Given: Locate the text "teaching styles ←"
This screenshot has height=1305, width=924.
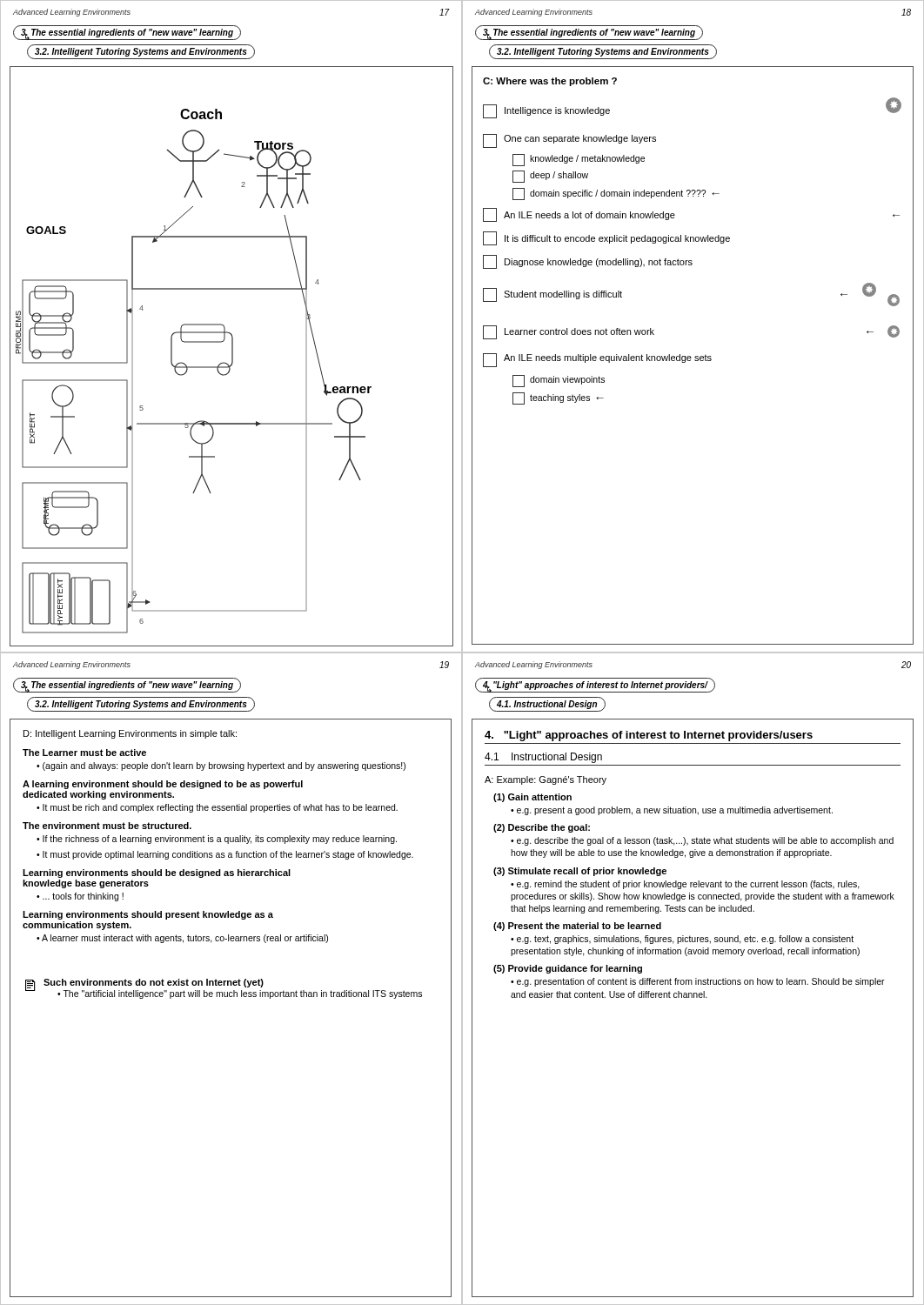Looking at the screenshot, I should tap(559, 398).
